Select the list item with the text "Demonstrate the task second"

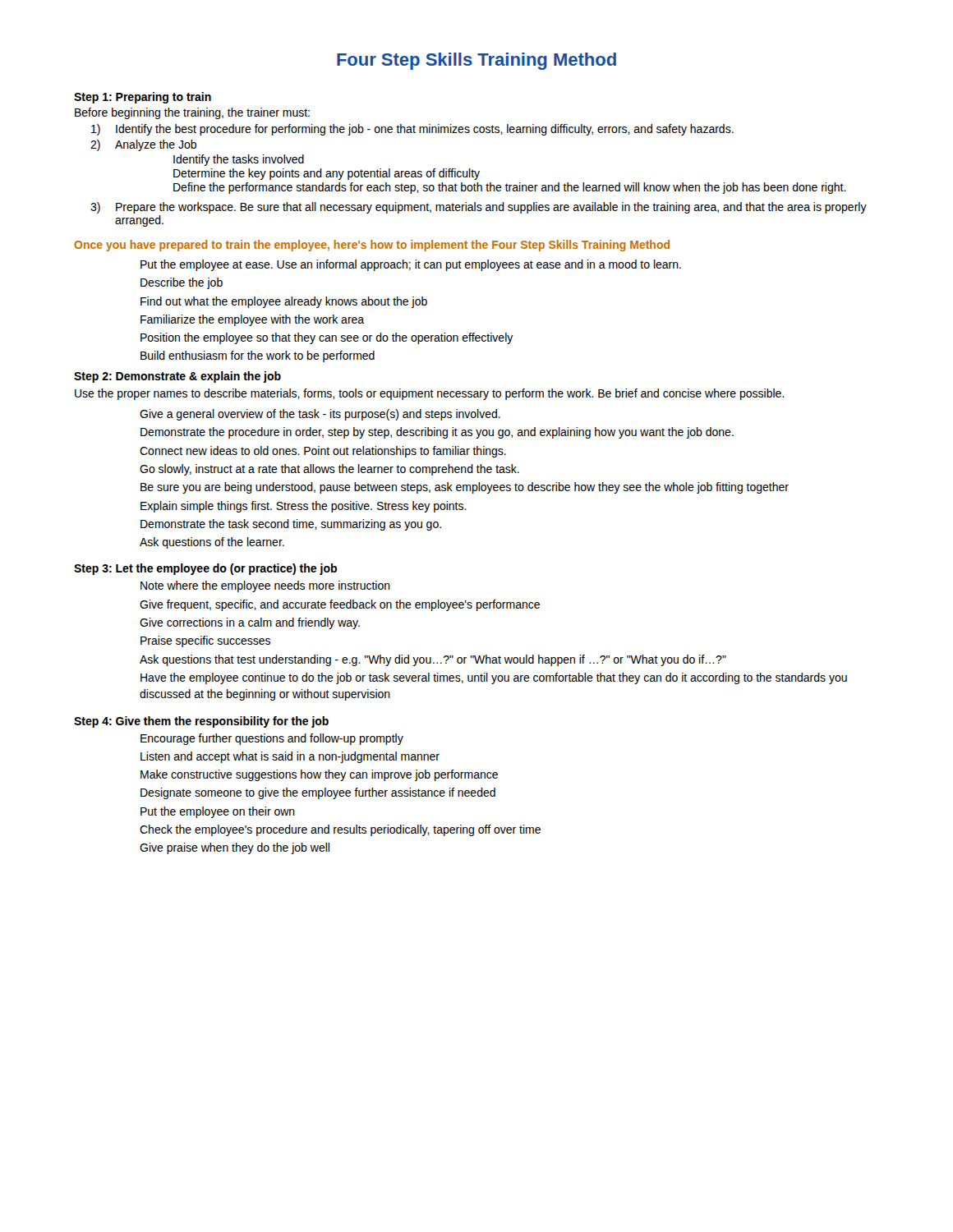291,524
